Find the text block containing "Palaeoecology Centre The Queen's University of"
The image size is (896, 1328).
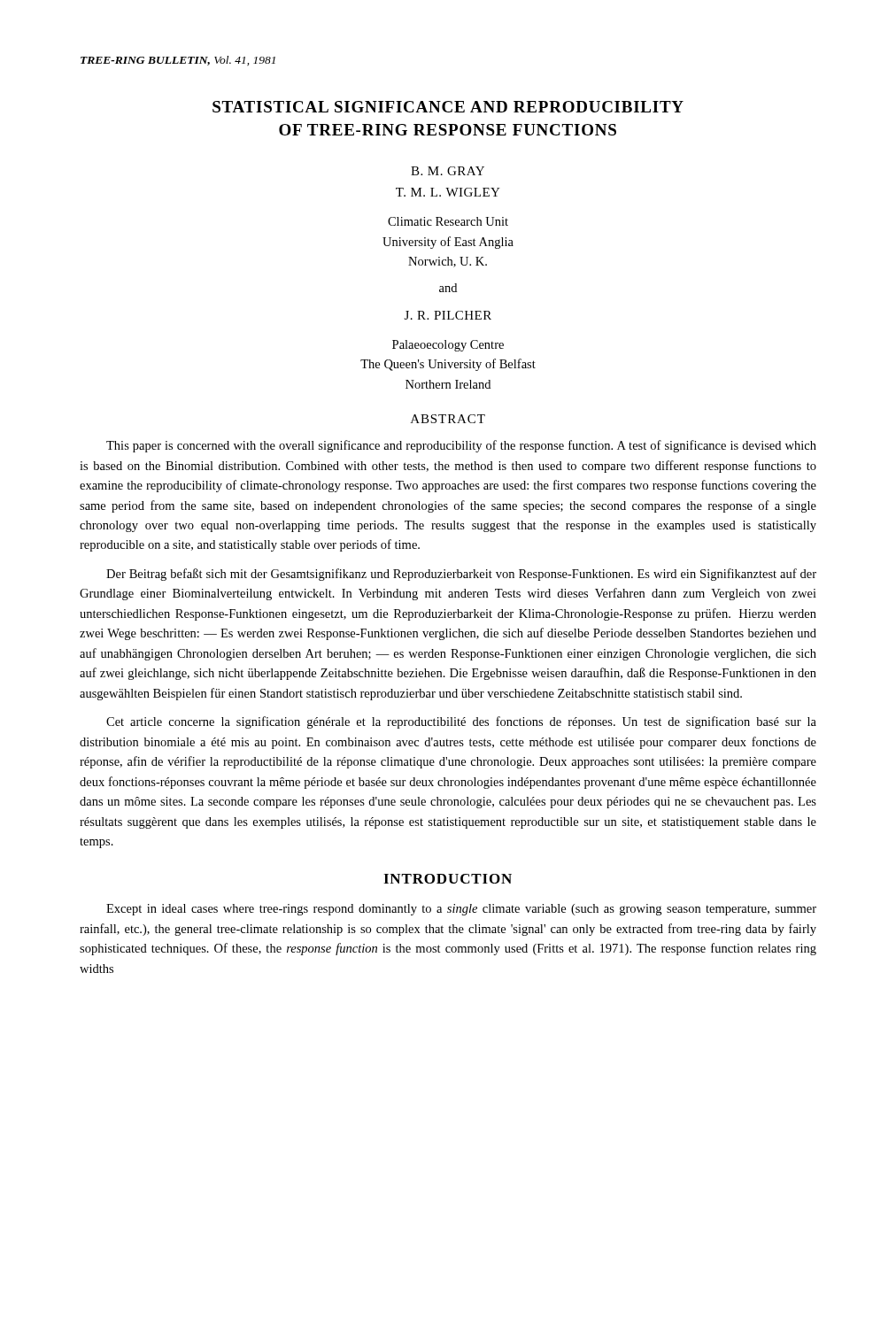pos(448,364)
